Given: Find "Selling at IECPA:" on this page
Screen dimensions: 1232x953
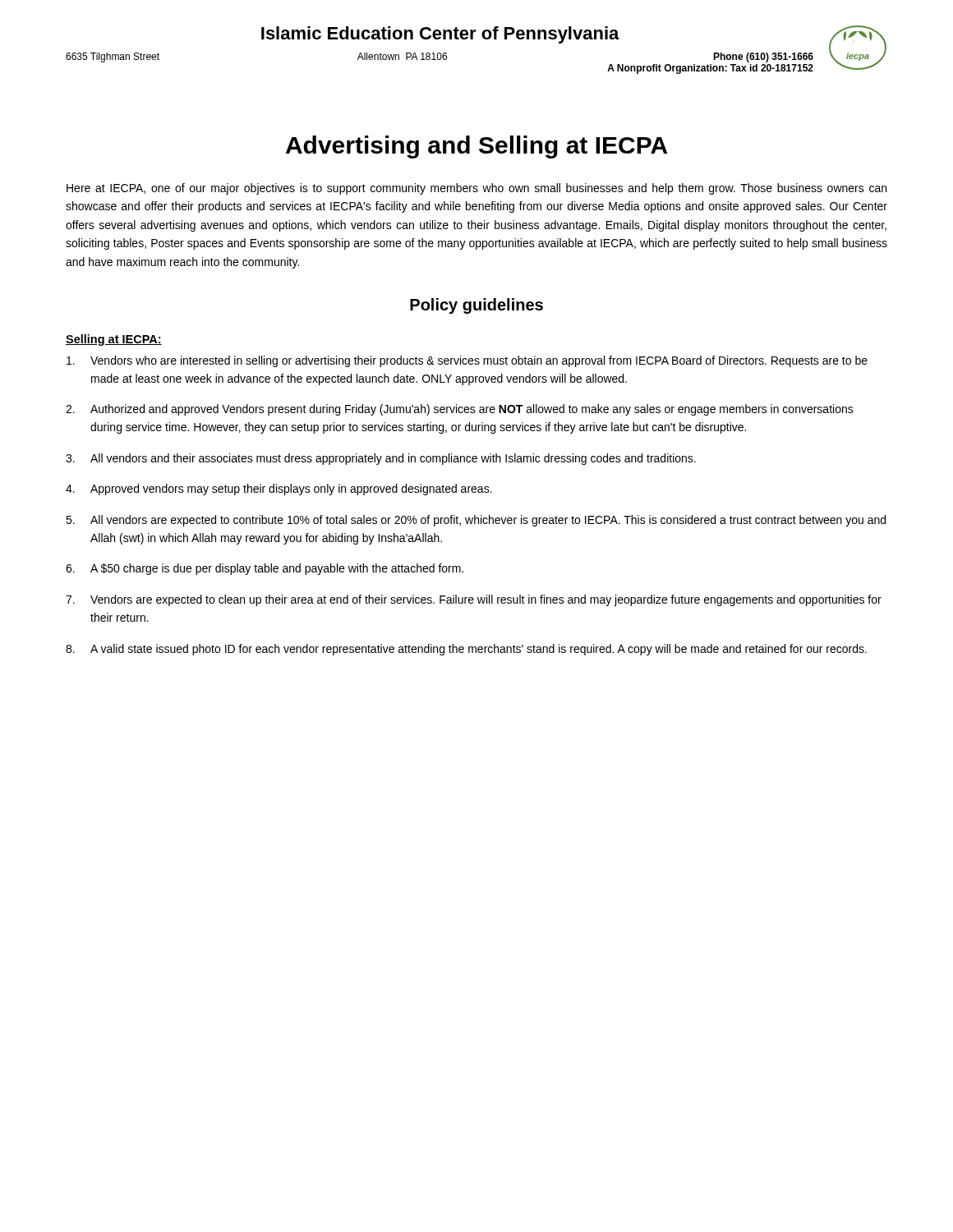Looking at the screenshot, I should pos(114,339).
